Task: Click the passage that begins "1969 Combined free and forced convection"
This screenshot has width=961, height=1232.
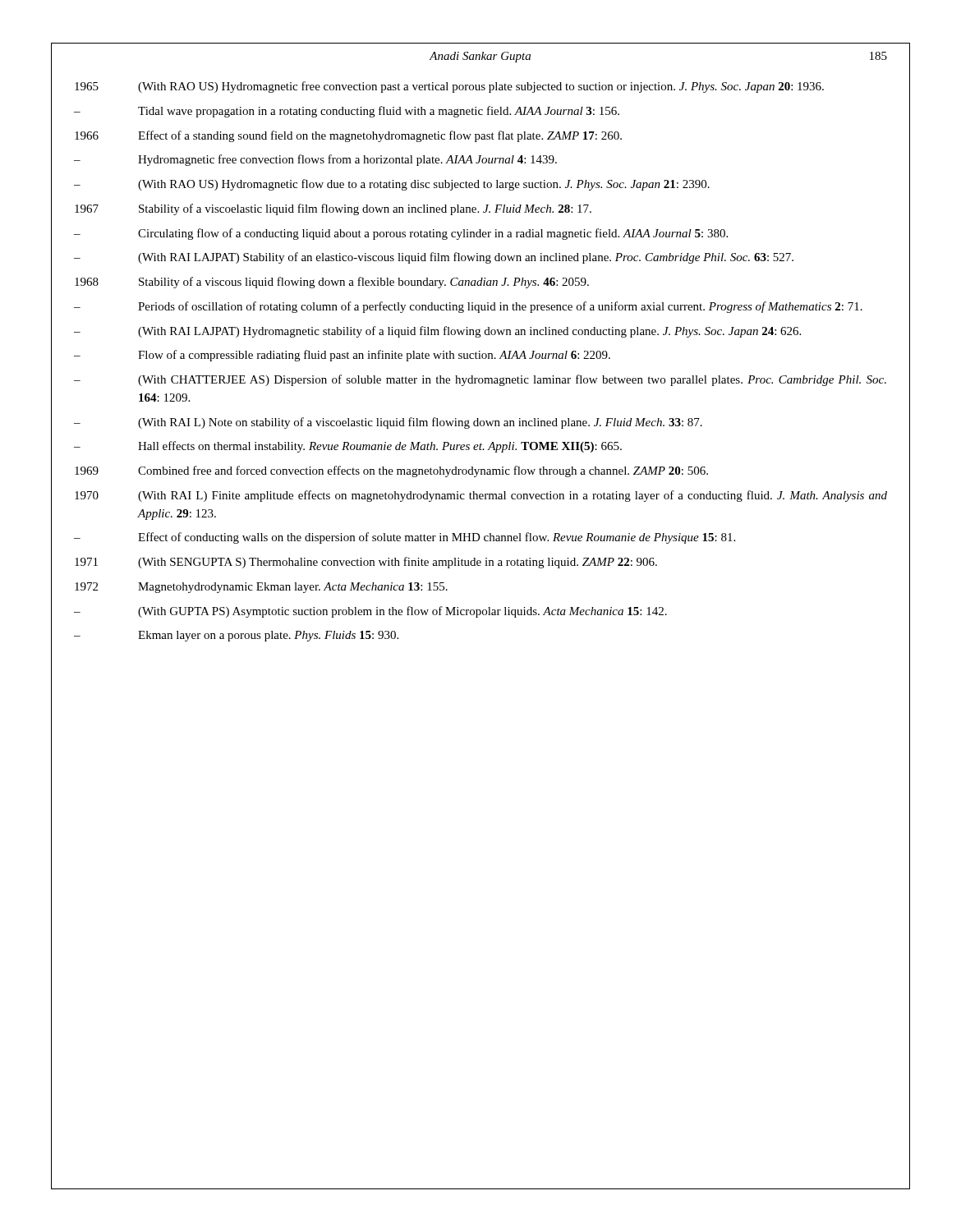Action: click(x=480, y=471)
